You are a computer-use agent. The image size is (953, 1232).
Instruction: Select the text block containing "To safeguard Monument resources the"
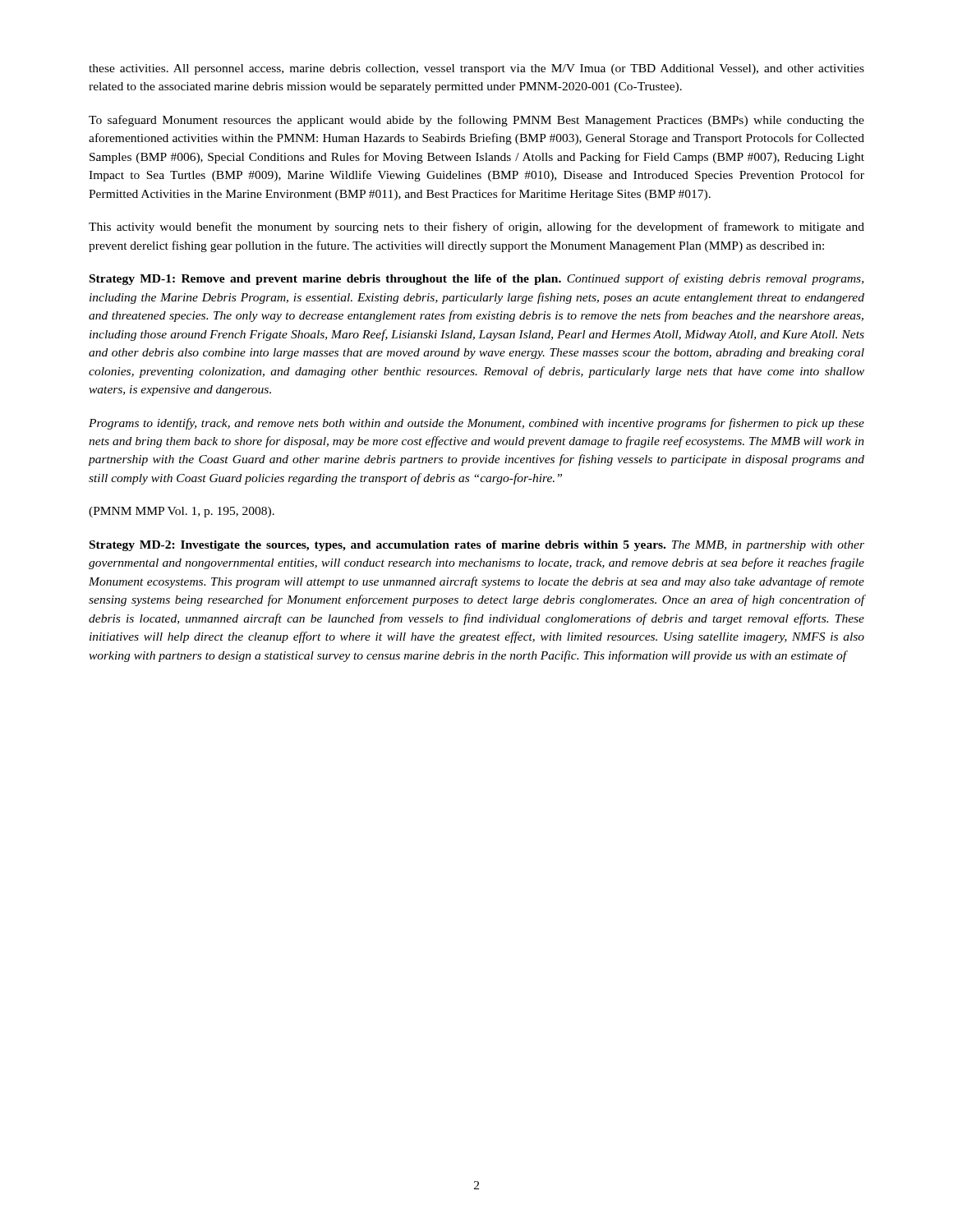click(476, 156)
